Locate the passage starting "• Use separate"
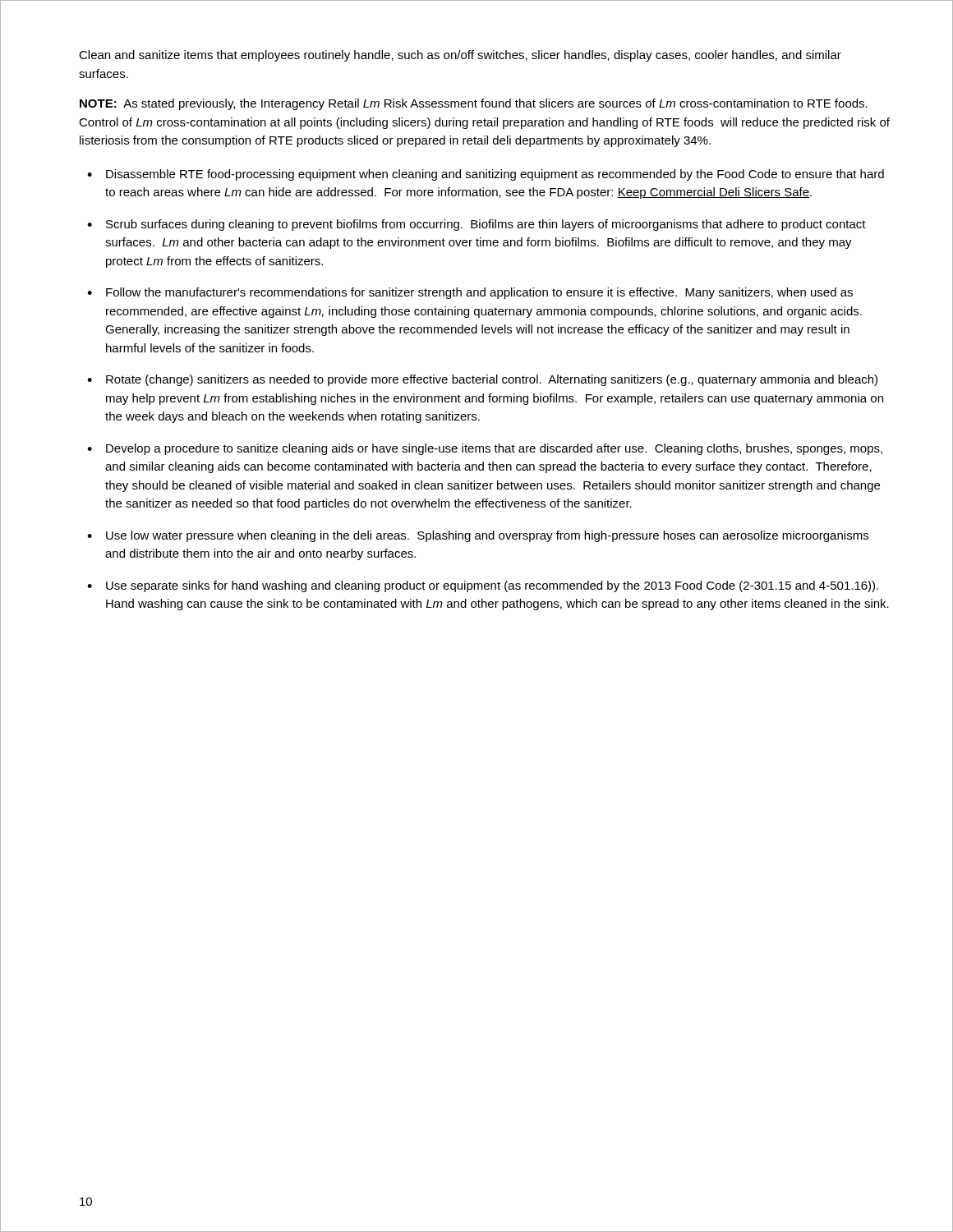 click(x=489, y=595)
